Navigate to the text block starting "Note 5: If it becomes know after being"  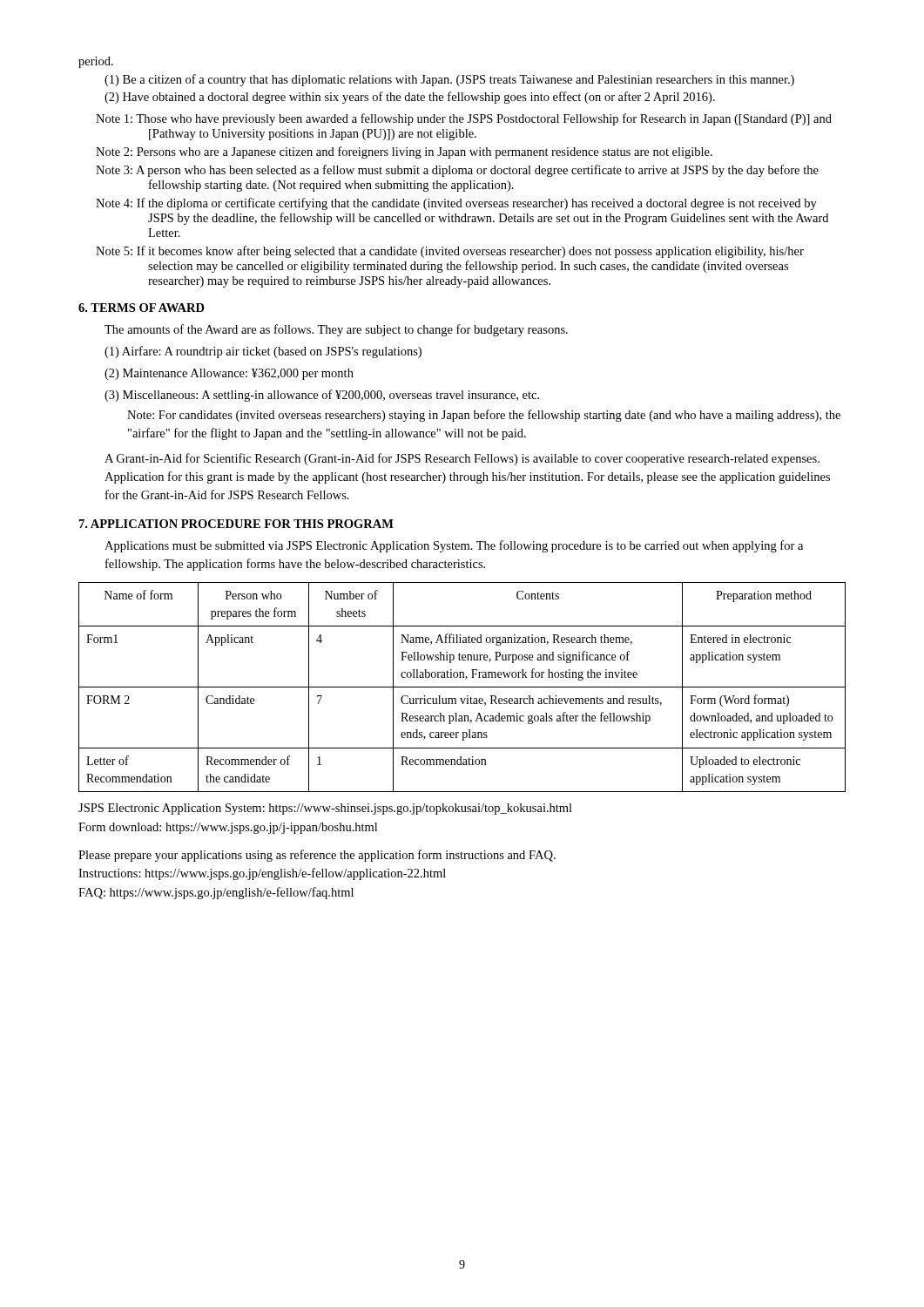(x=450, y=266)
